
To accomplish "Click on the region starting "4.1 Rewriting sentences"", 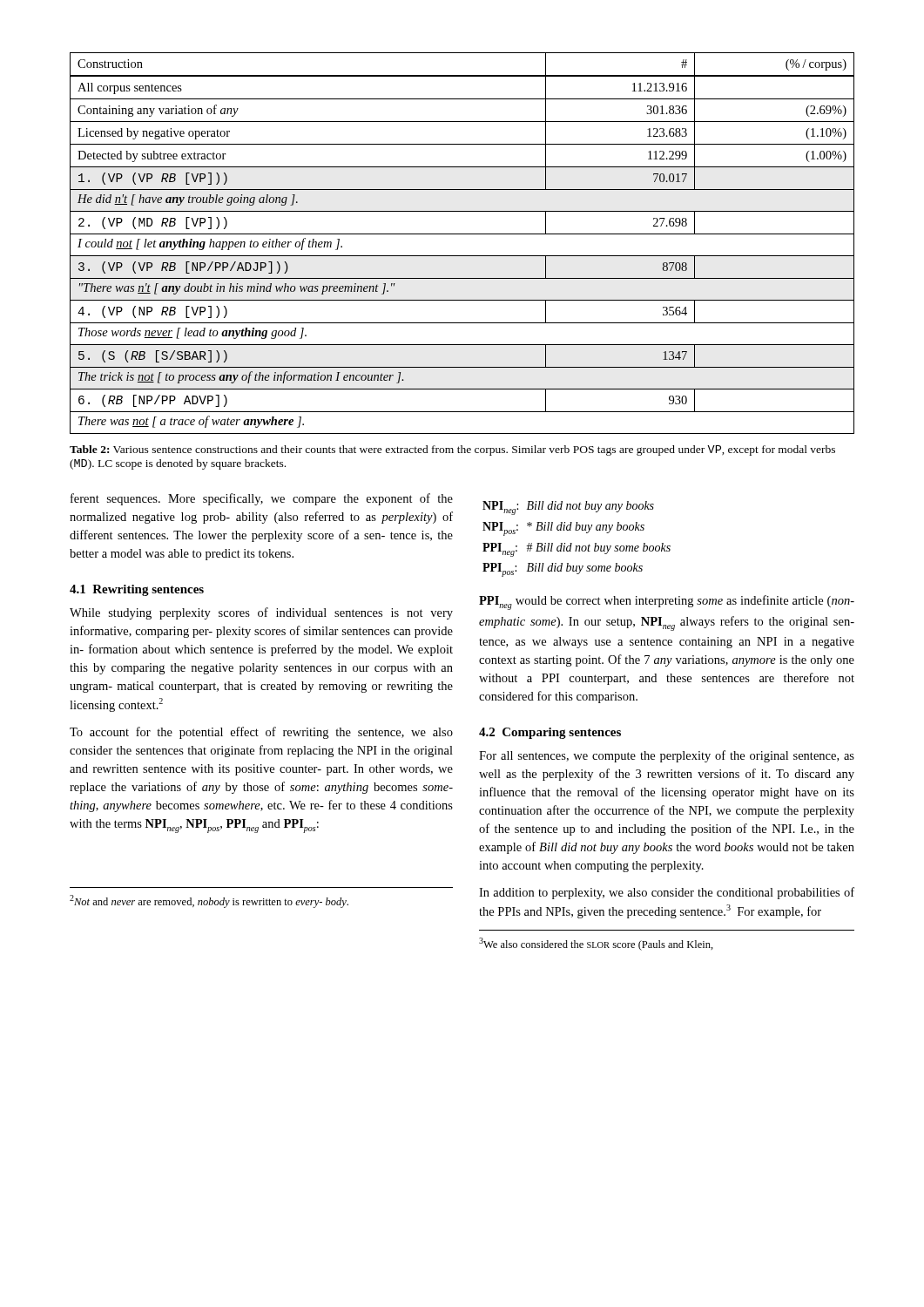I will click(x=137, y=589).
